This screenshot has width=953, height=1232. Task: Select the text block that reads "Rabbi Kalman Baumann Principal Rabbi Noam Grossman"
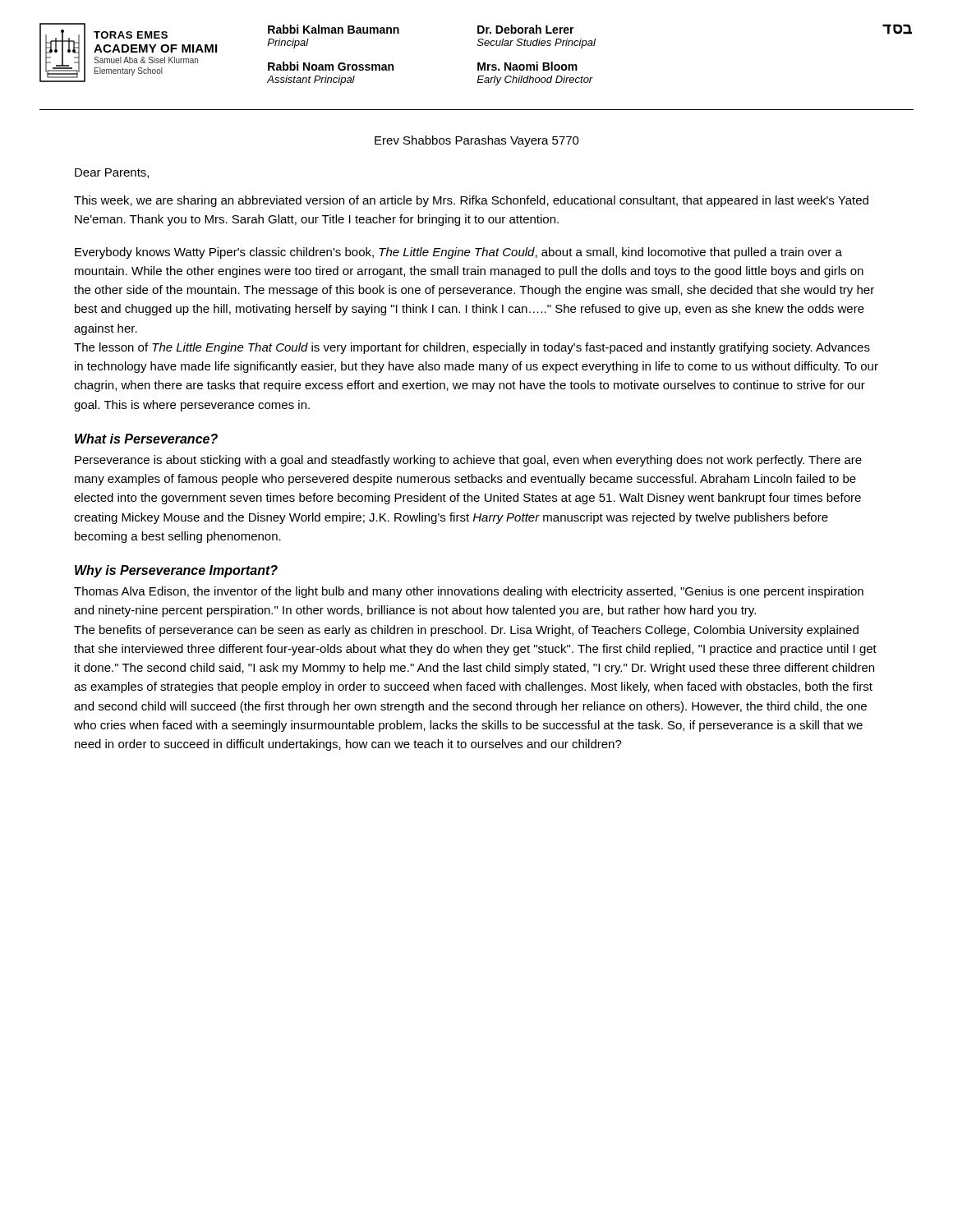point(328,29)
